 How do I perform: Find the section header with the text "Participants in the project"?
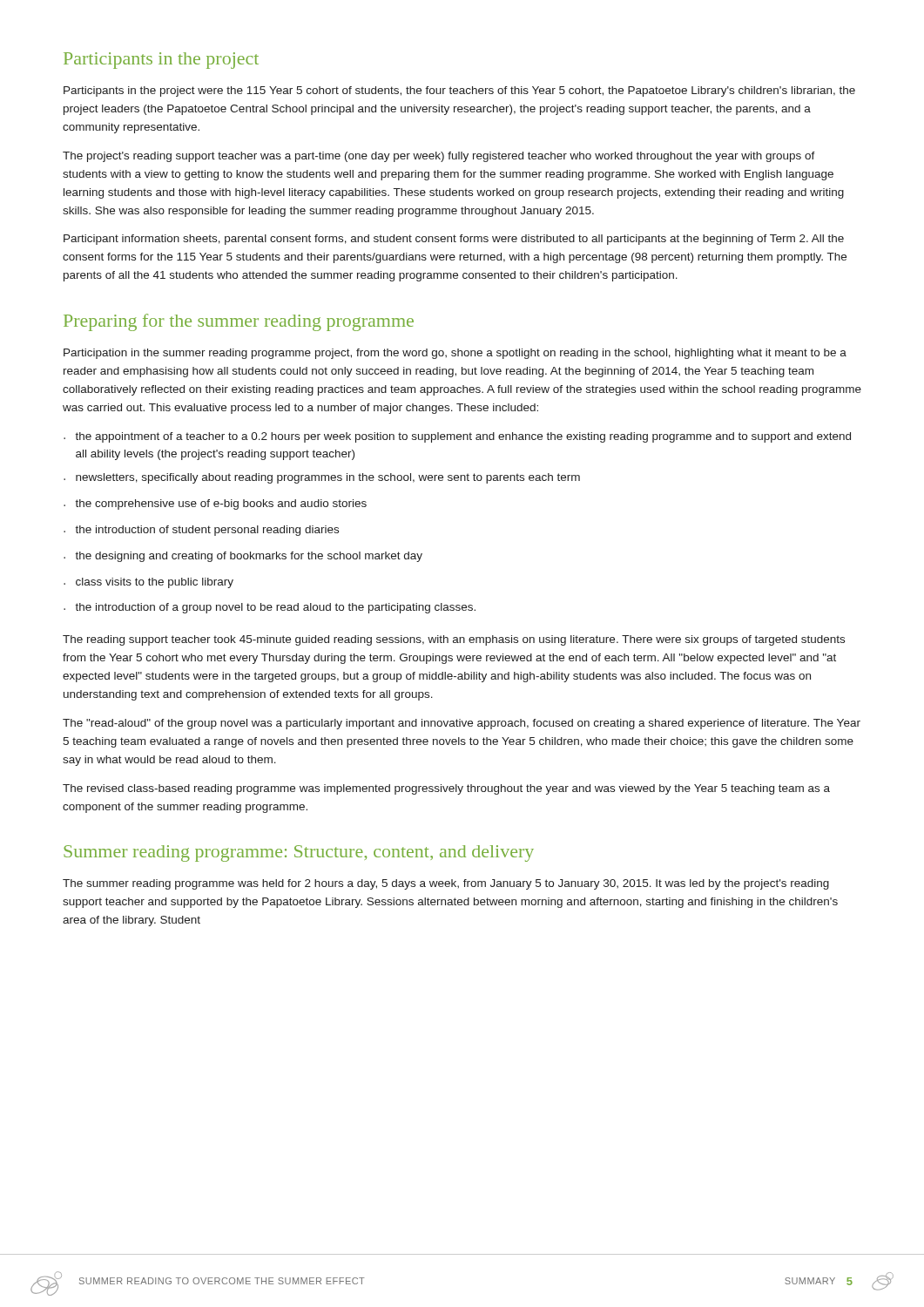click(x=161, y=61)
